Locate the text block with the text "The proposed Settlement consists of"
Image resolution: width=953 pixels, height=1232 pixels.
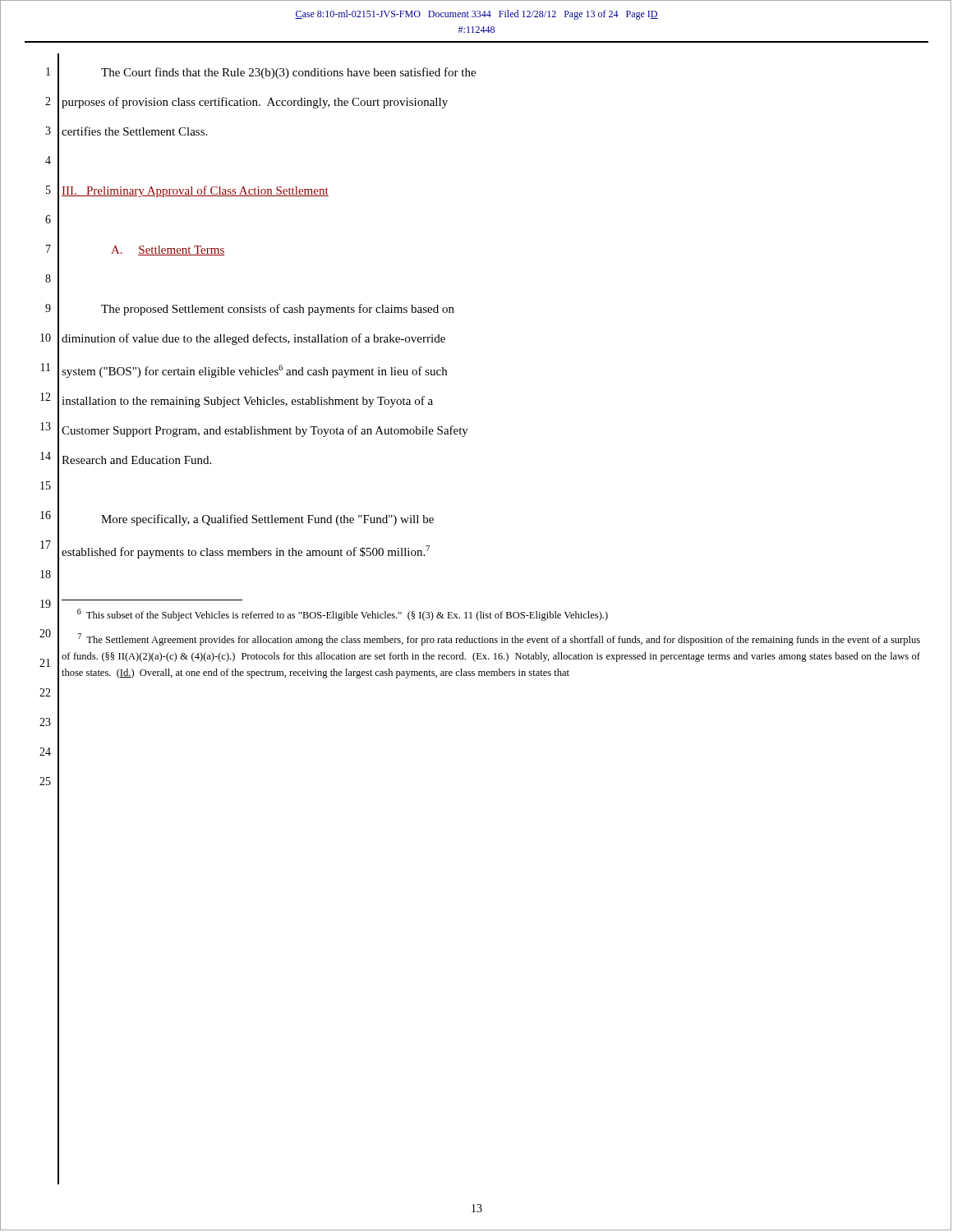(278, 310)
